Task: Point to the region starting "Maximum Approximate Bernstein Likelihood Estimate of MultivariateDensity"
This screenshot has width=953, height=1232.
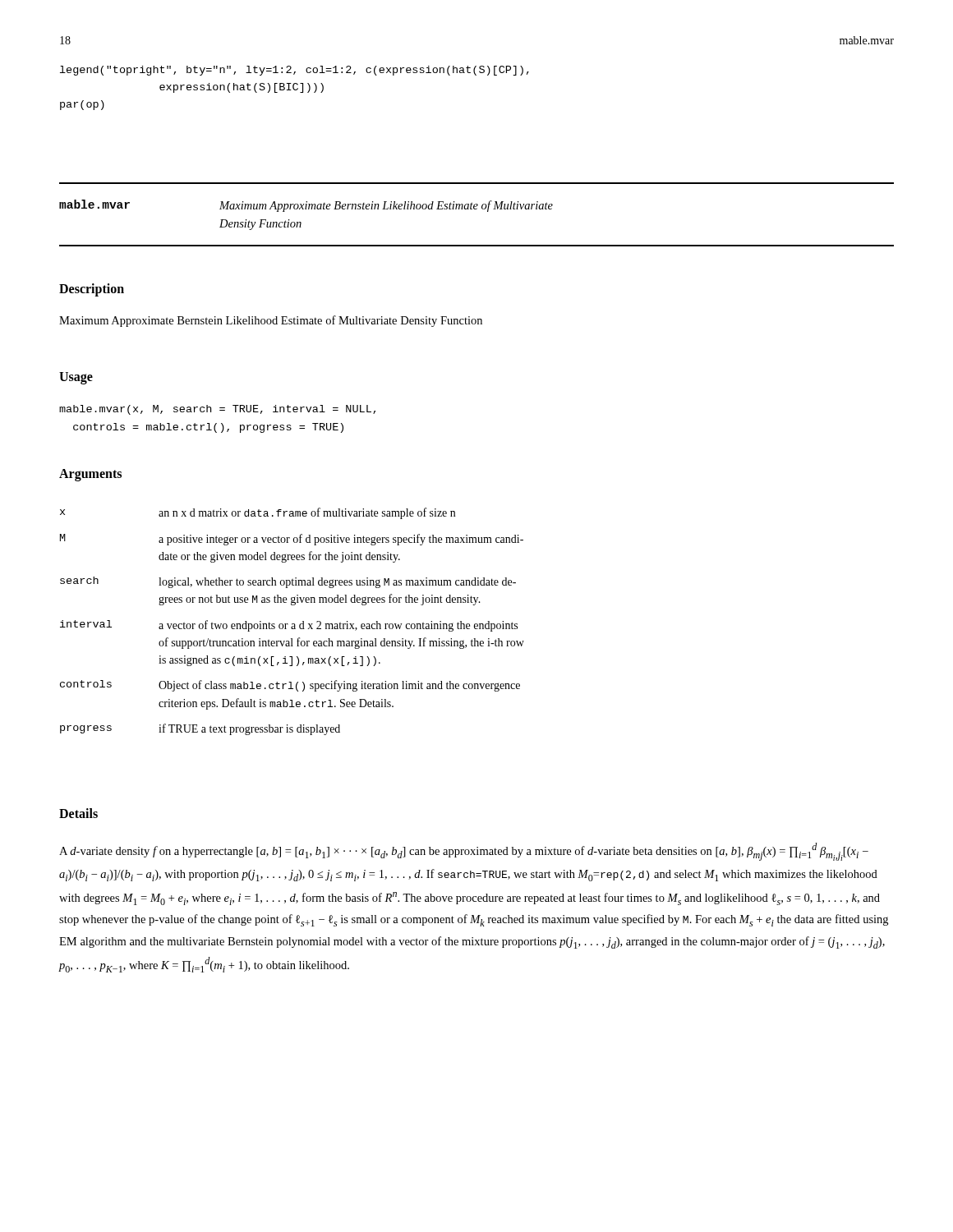Action: tap(386, 214)
